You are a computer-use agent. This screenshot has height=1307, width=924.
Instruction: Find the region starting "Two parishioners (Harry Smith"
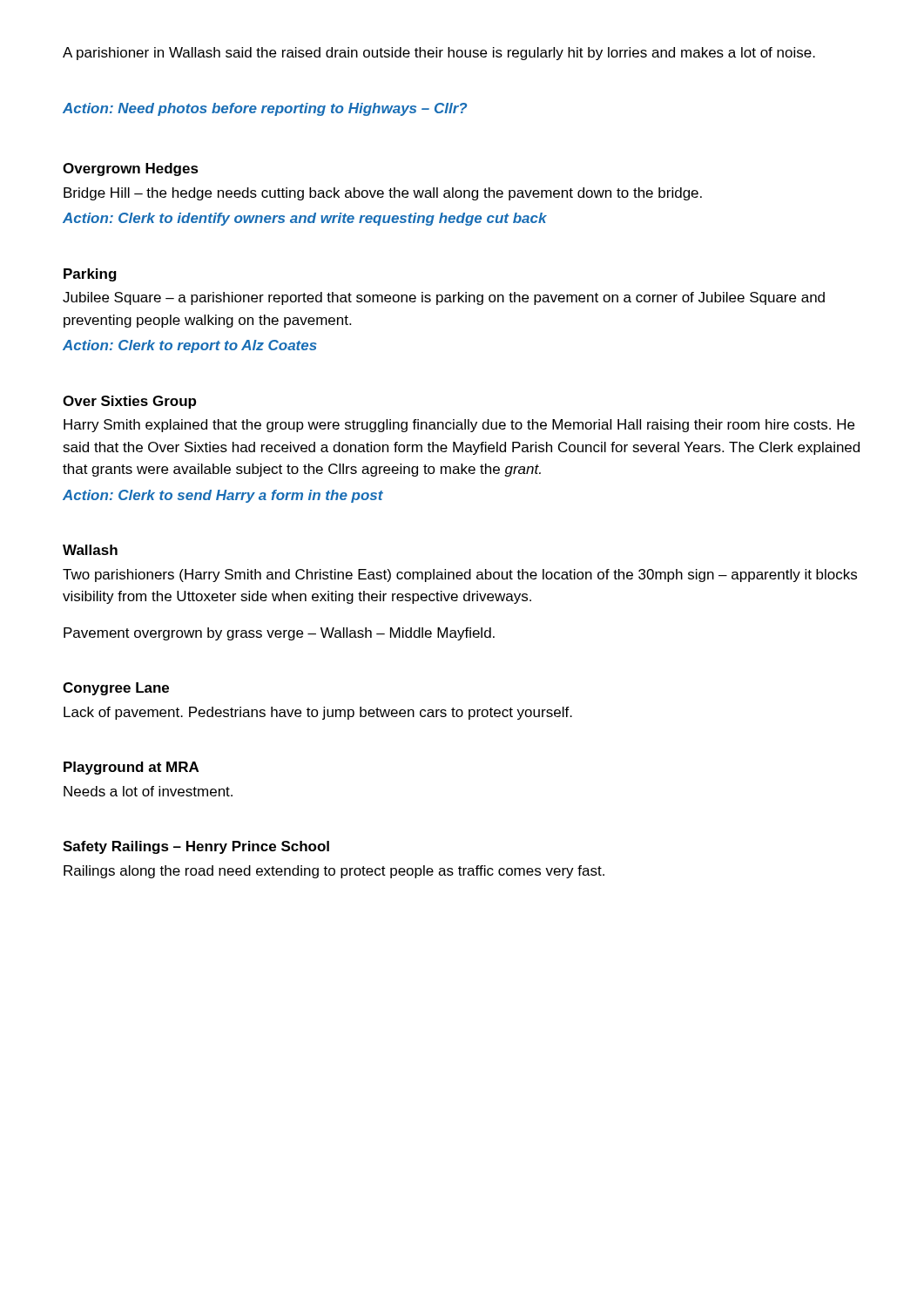point(462,586)
